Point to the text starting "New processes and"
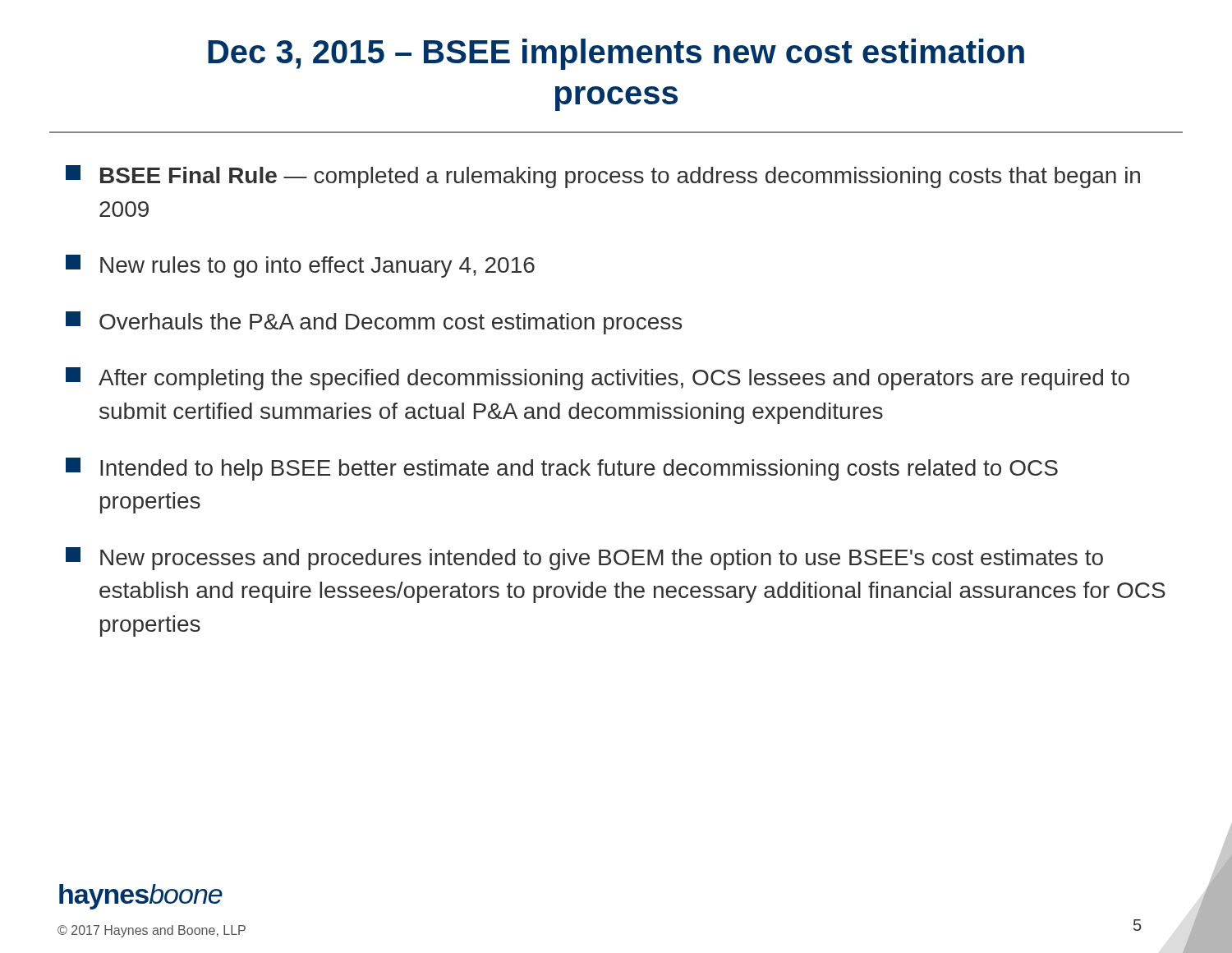The height and width of the screenshot is (953, 1232). click(x=616, y=591)
